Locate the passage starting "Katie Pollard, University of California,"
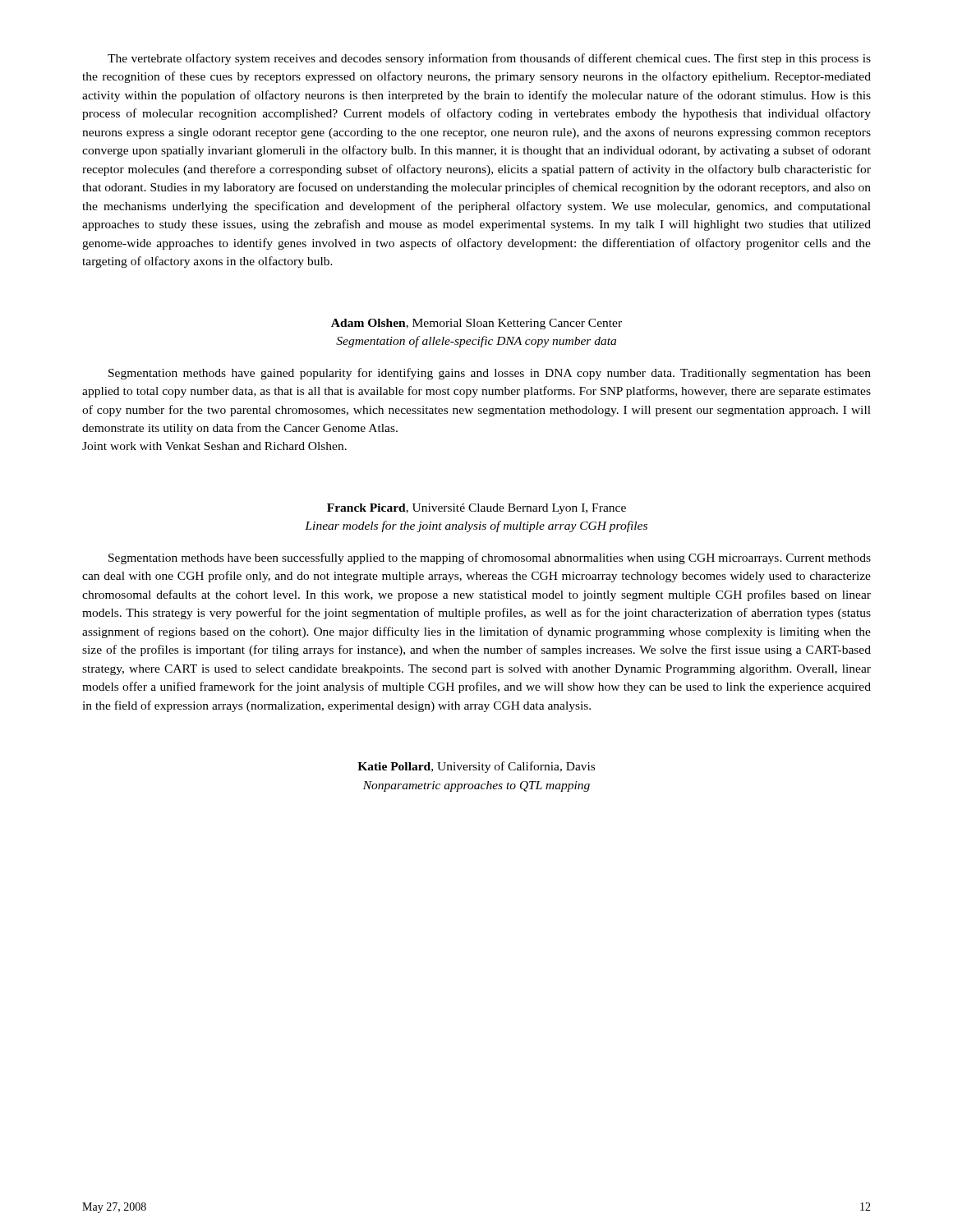Viewport: 953px width, 1232px height. coord(476,776)
